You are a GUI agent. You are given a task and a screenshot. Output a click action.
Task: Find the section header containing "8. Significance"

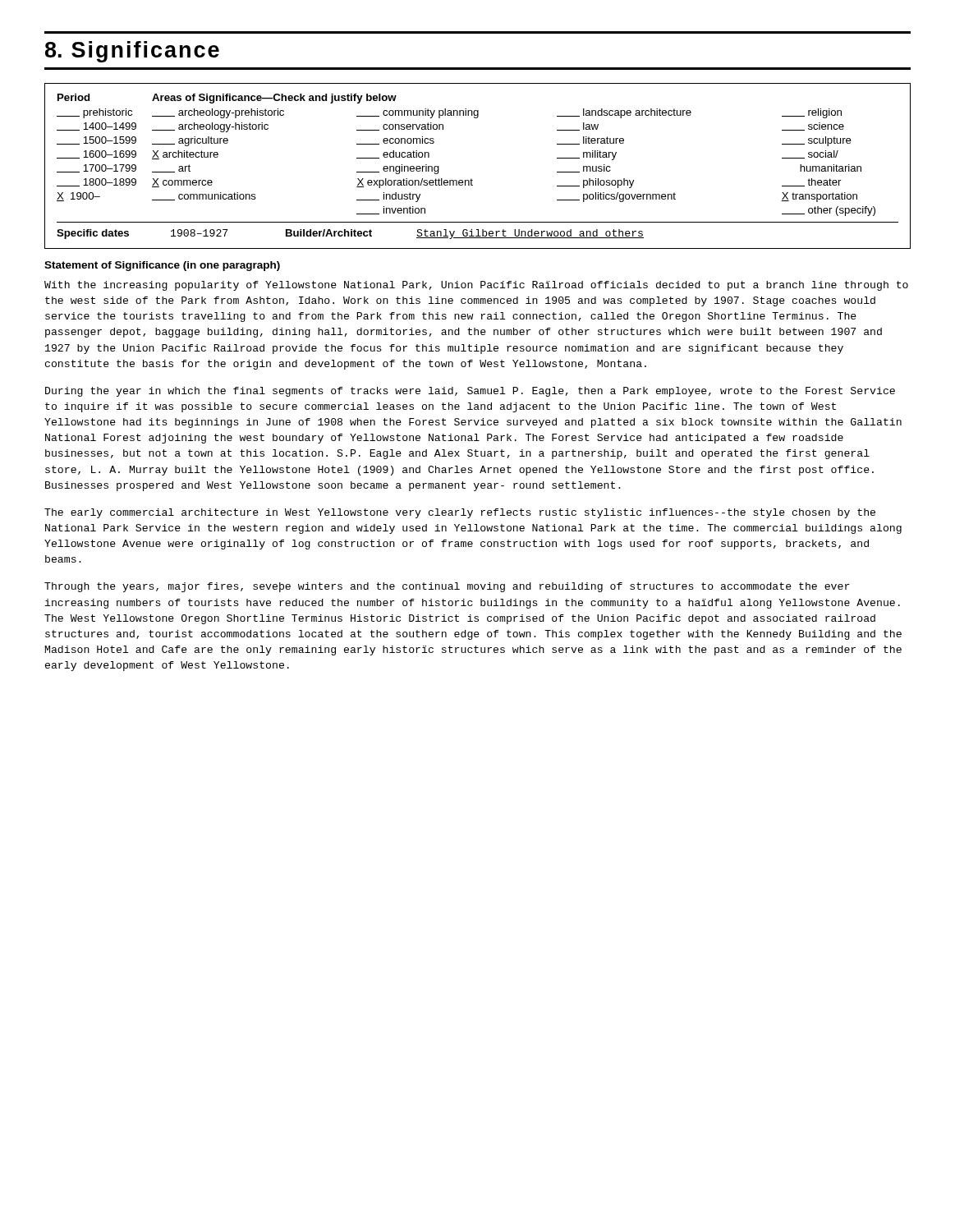133,51
